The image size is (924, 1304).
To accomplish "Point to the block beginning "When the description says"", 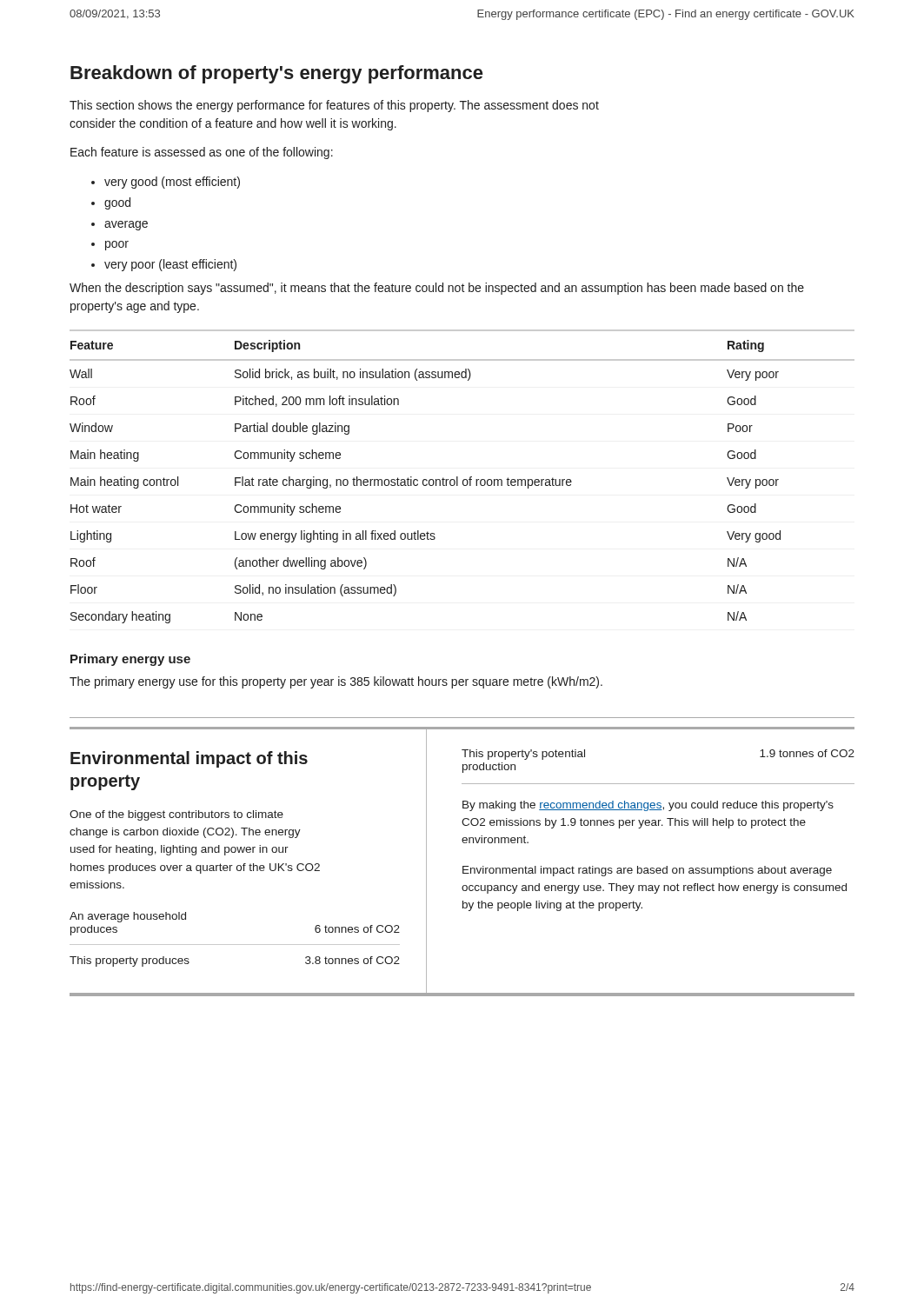I will (437, 297).
